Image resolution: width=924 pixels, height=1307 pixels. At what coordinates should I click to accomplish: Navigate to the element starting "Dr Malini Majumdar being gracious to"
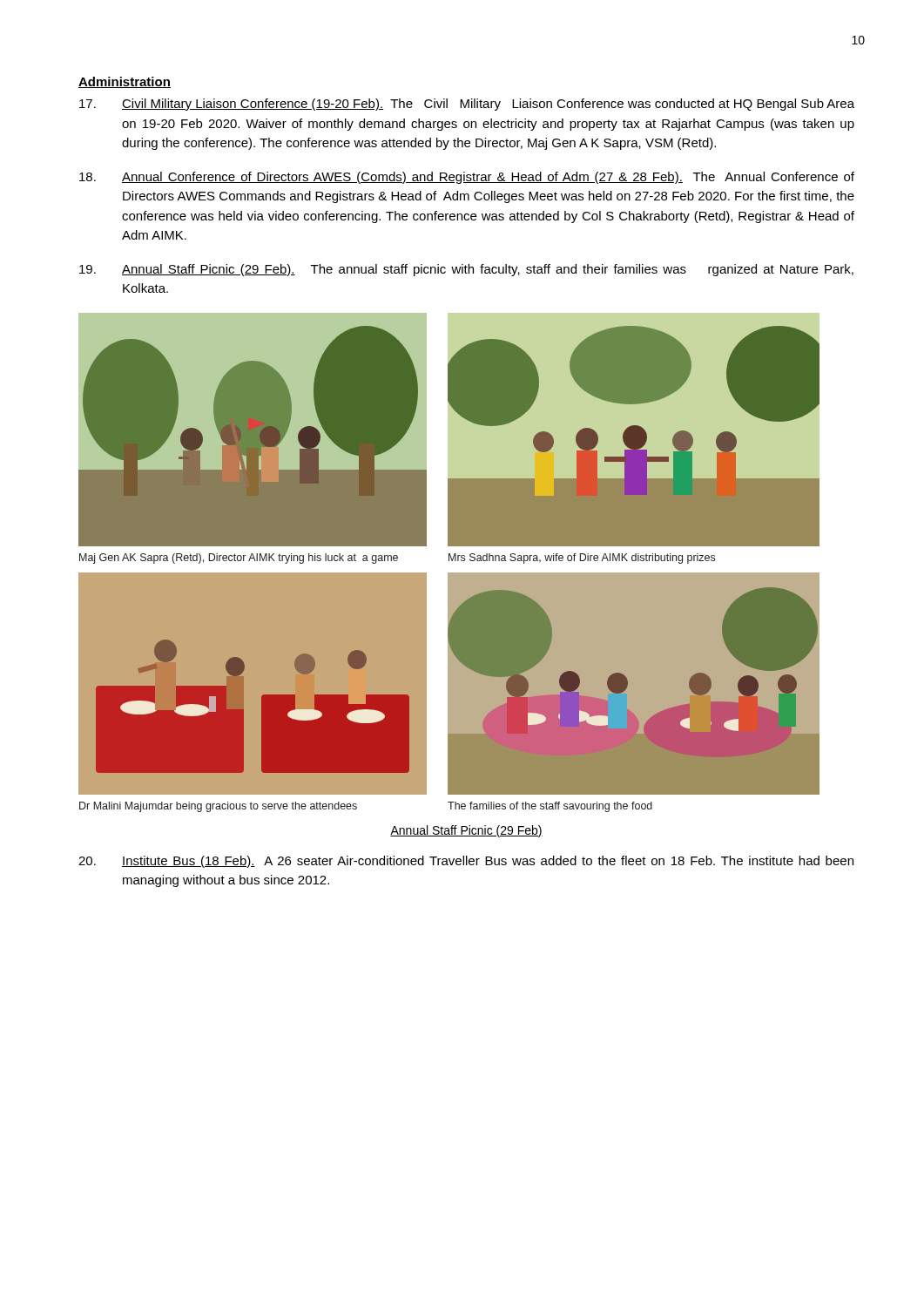point(218,806)
